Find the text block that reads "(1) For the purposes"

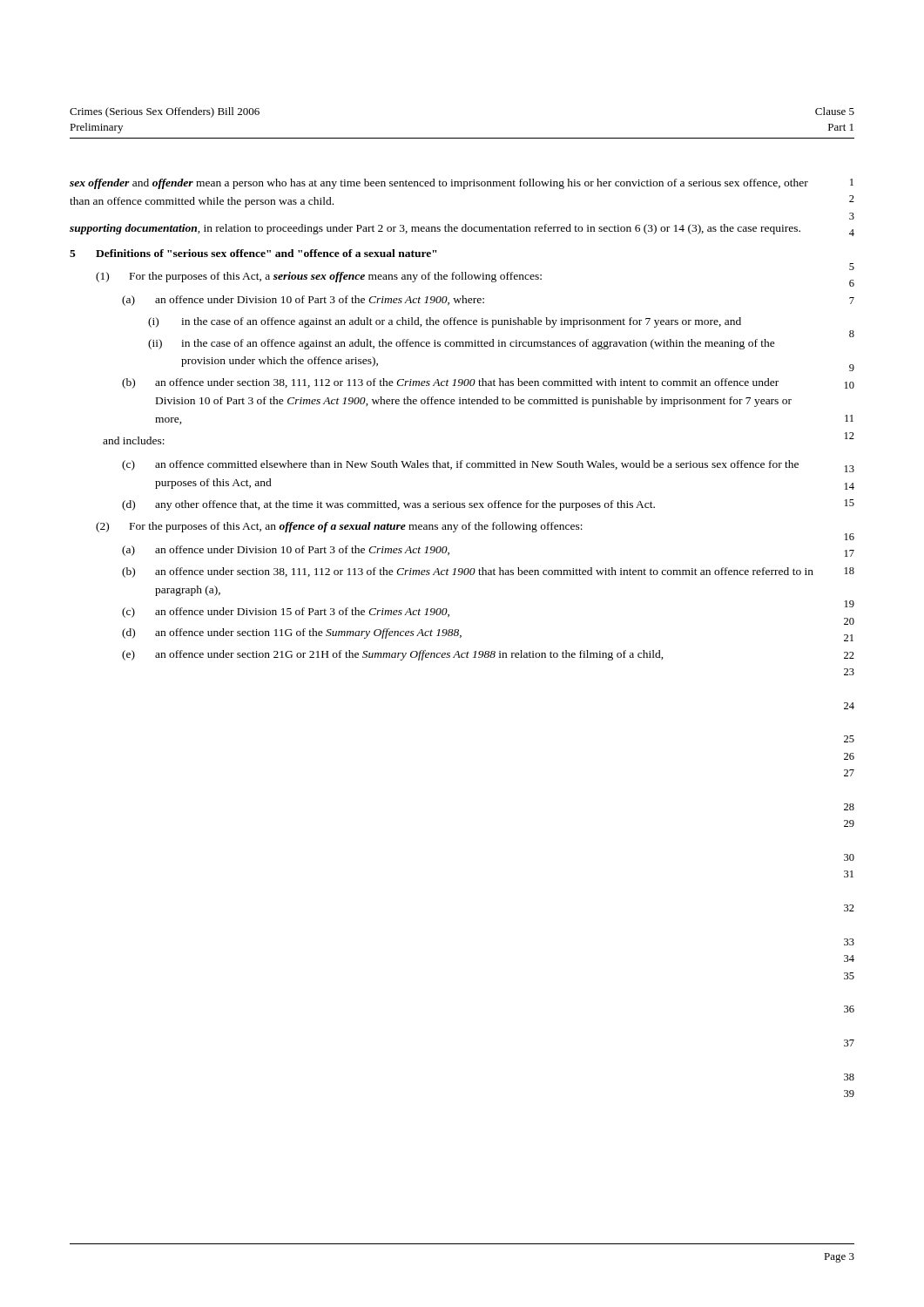tap(445, 276)
